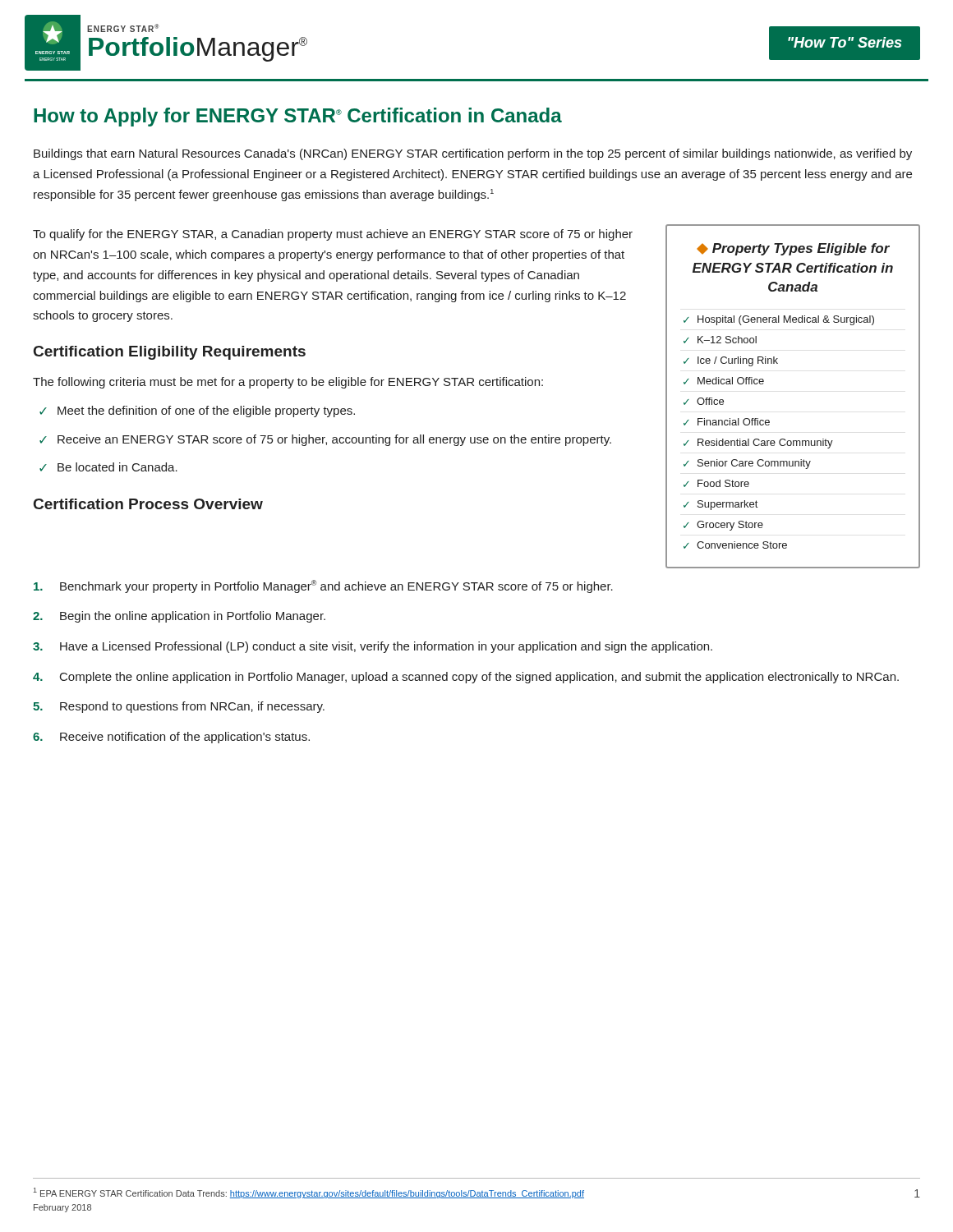Locate the text block starting "Buildings that earn Natural Resources Canada's (NRCan) ENERGY"
This screenshot has width=953, height=1232.
473,174
